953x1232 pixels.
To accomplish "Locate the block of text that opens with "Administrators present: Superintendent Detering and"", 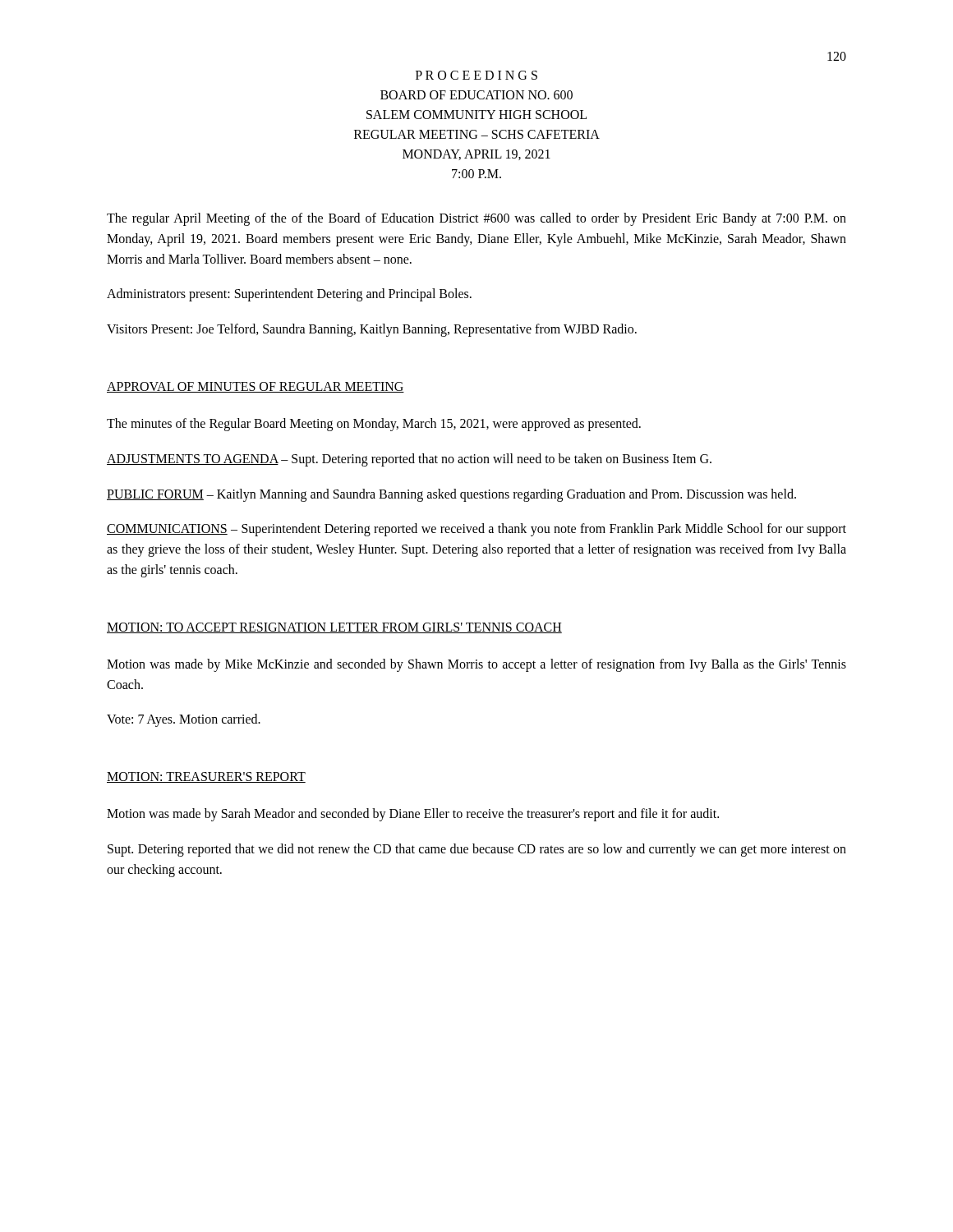I will coord(290,294).
